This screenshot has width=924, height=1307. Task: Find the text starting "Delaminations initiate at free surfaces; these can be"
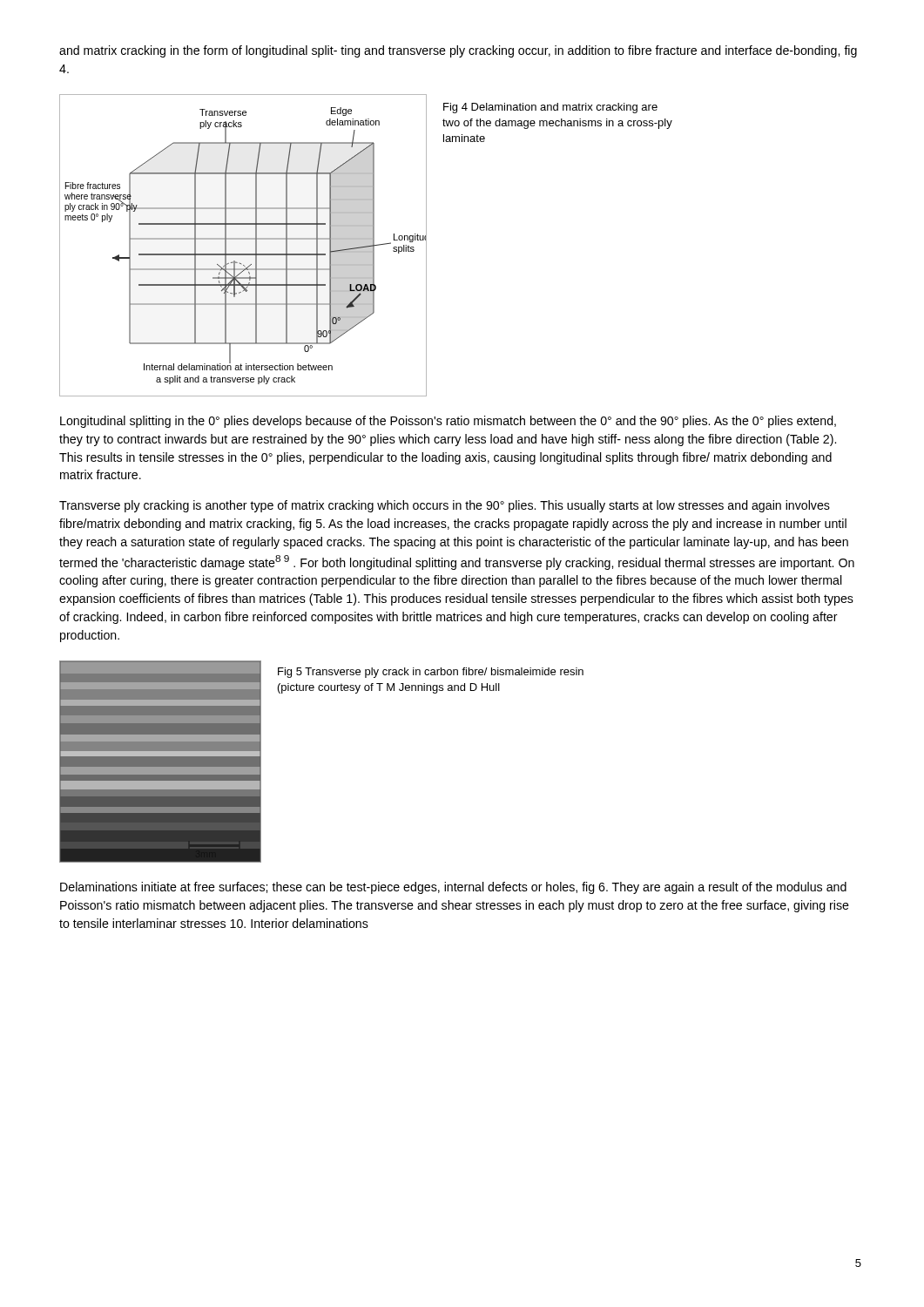[454, 905]
